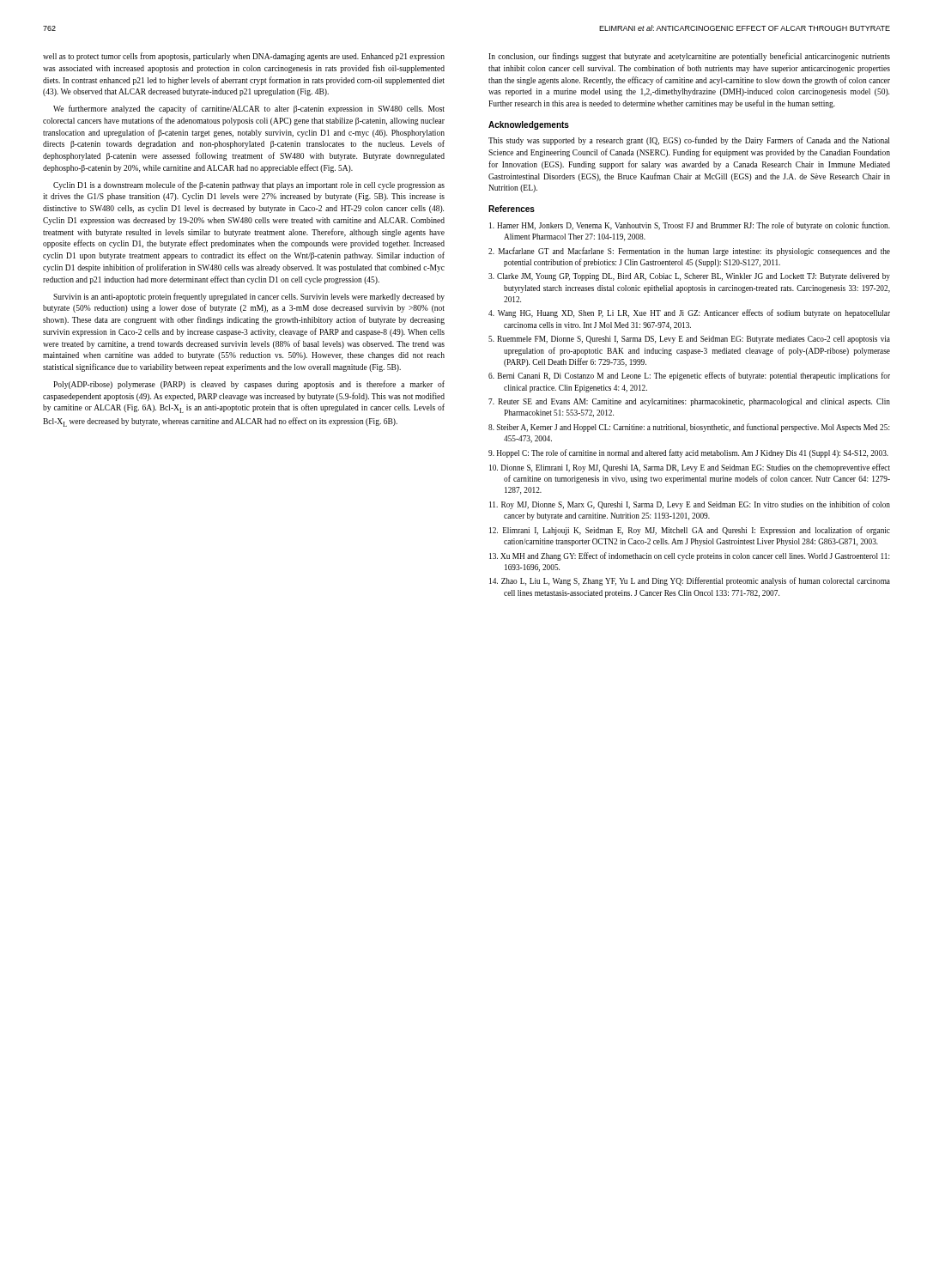Find the region starting "This study was supported"

[689, 166]
